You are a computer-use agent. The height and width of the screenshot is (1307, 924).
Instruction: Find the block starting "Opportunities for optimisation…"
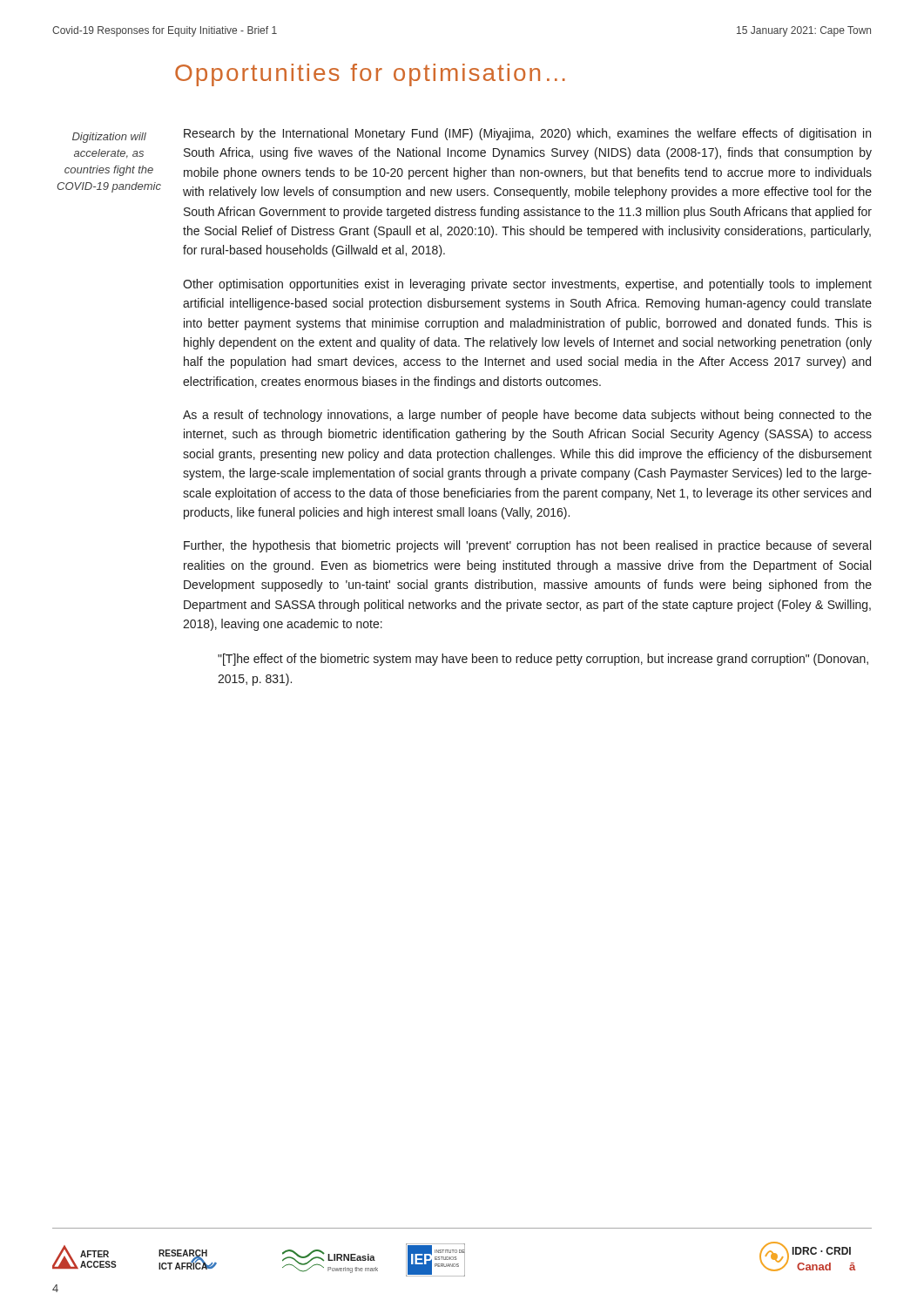point(523,73)
